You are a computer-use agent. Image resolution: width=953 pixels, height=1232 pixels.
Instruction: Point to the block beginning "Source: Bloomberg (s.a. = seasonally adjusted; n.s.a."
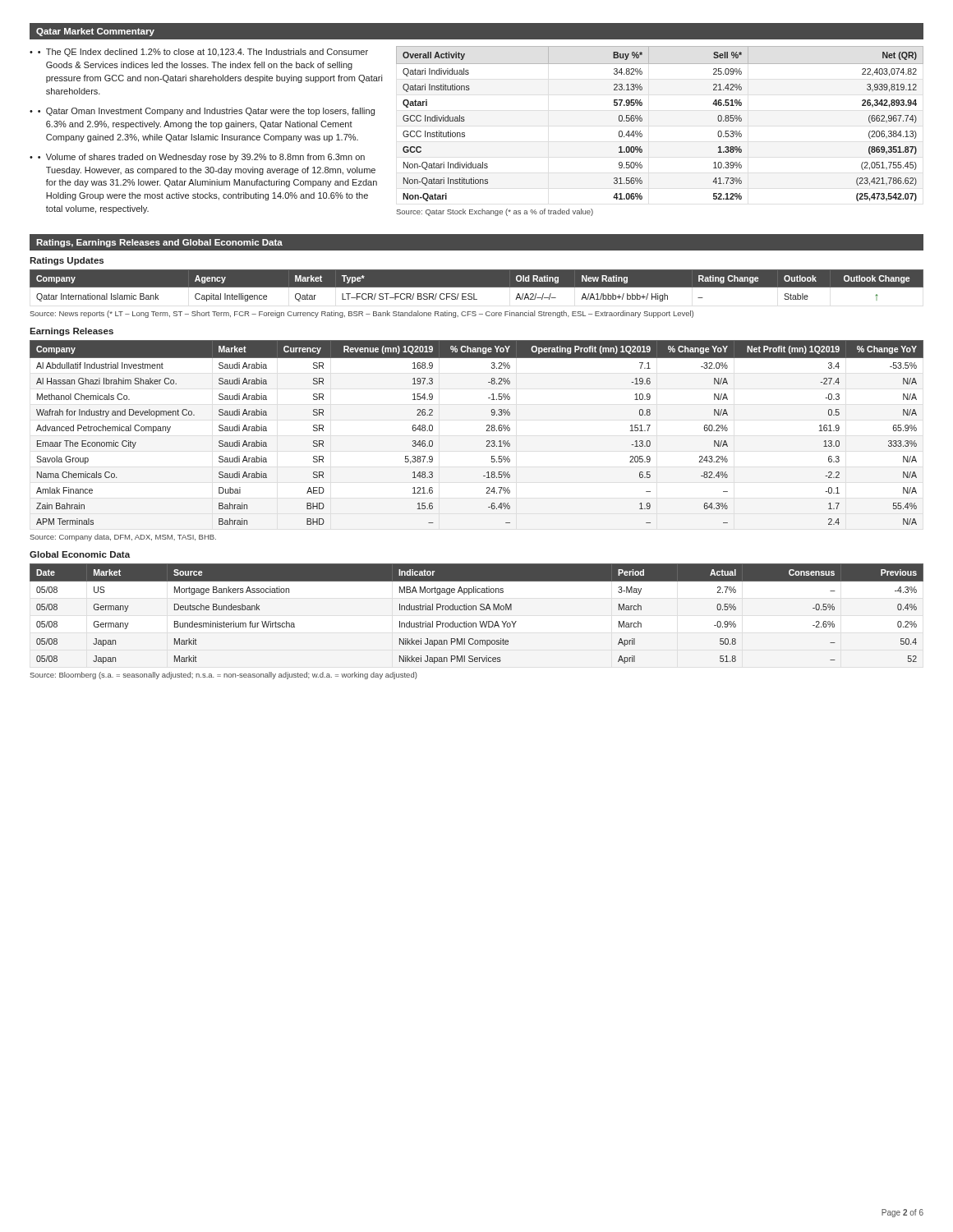(x=223, y=675)
